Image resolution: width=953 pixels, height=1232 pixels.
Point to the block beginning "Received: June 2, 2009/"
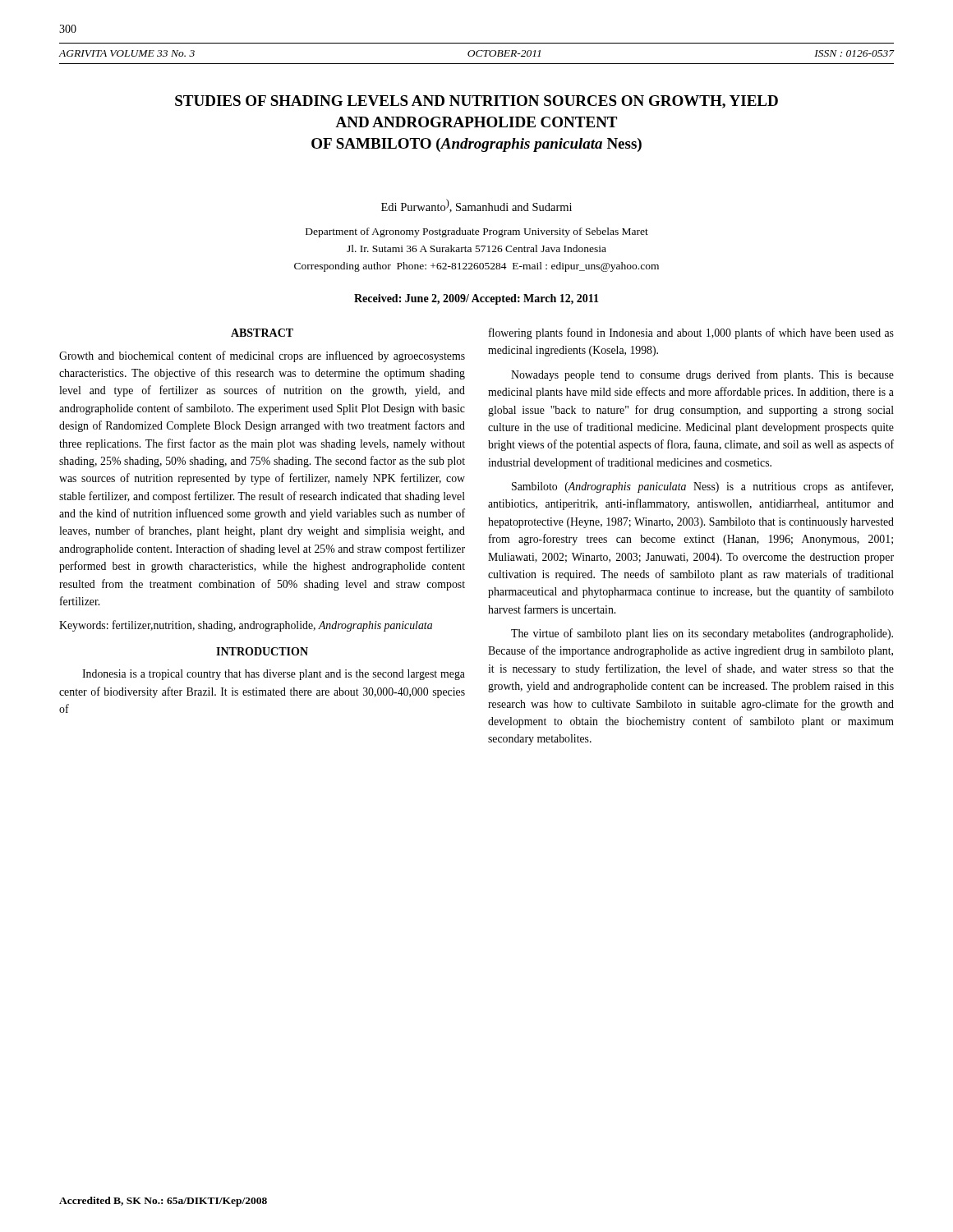476,299
